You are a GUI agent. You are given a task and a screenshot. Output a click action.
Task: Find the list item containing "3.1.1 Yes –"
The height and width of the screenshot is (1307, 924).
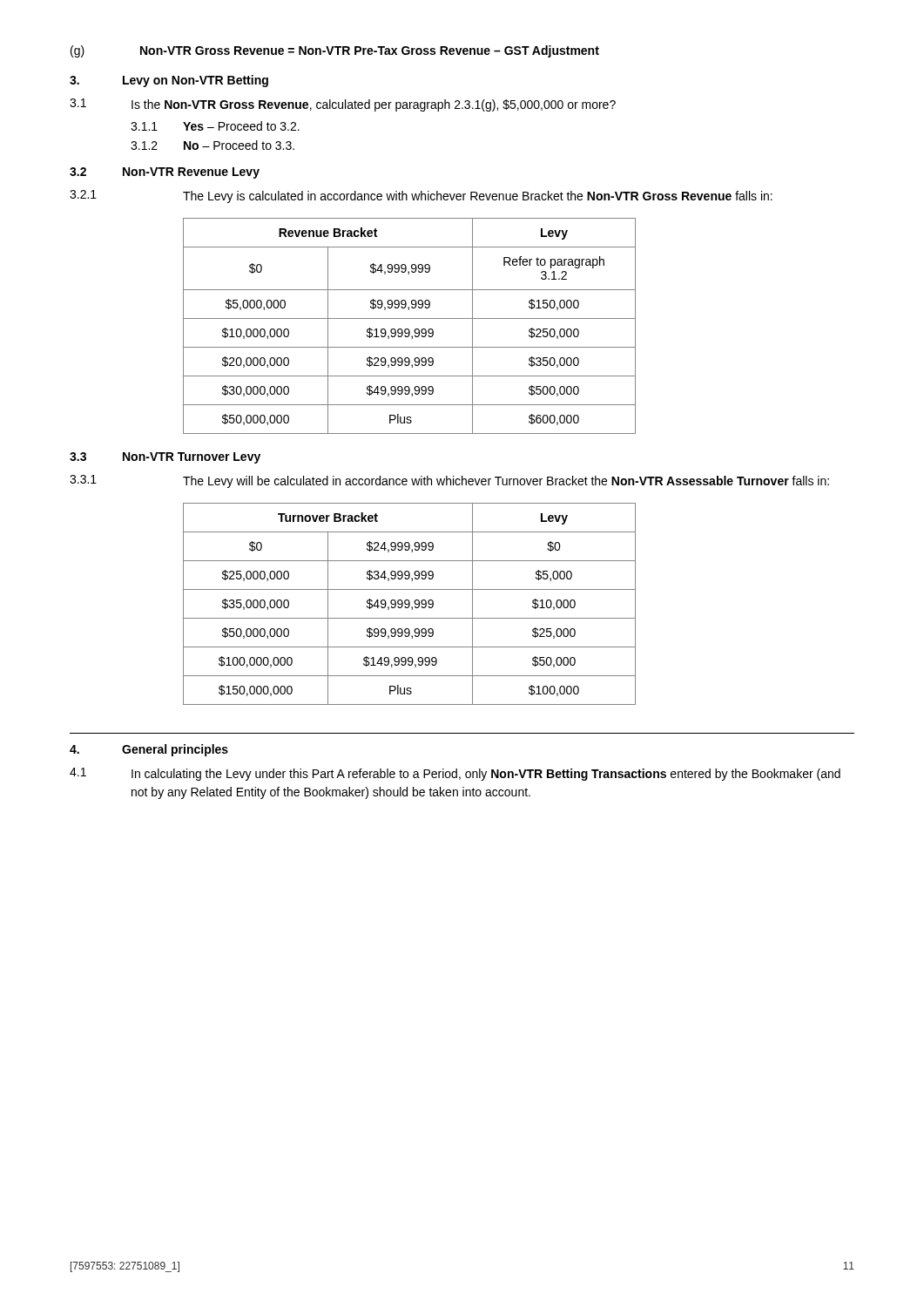(x=215, y=126)
